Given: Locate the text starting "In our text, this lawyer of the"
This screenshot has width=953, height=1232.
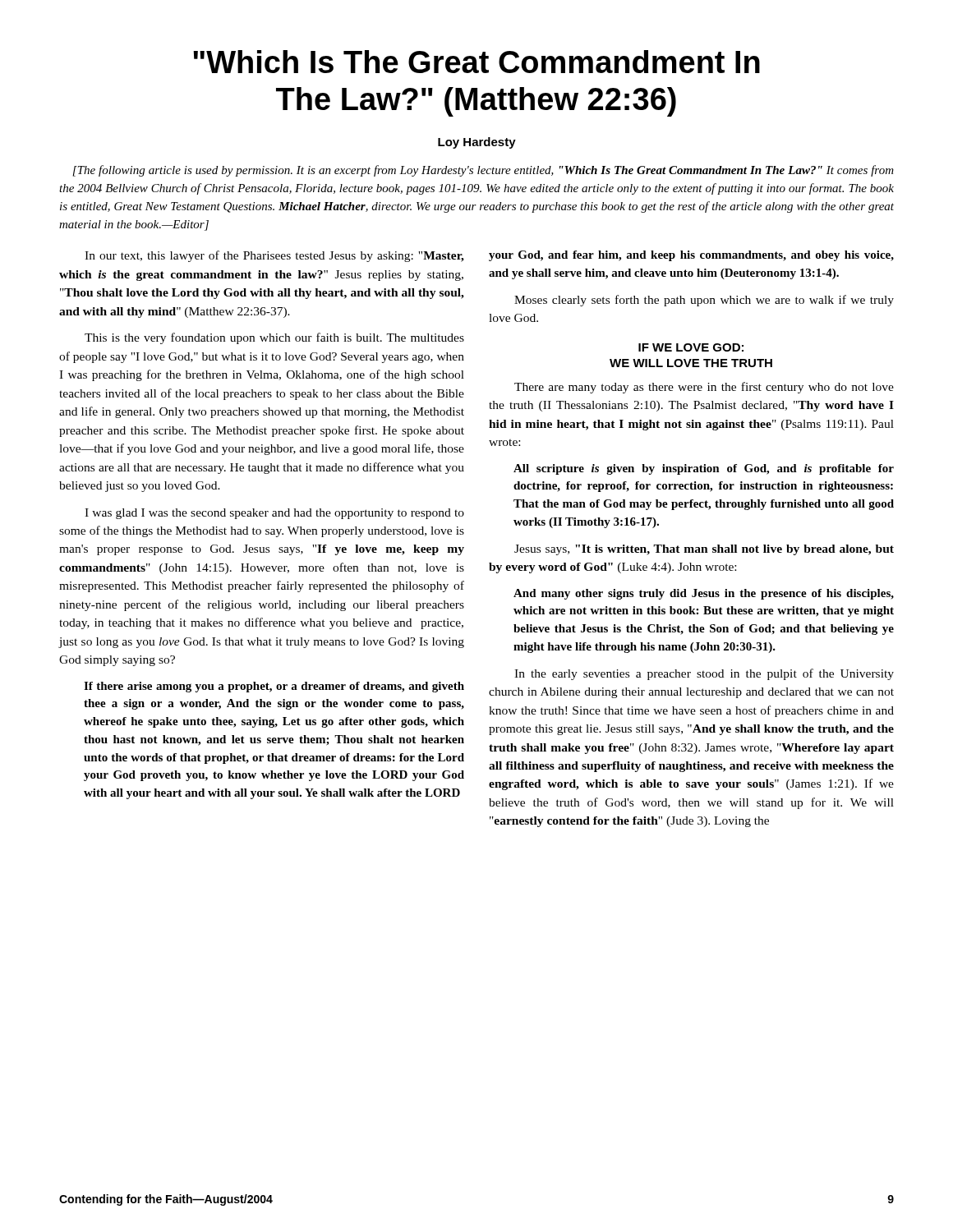Looking at the screenshot, I should 262,458.
